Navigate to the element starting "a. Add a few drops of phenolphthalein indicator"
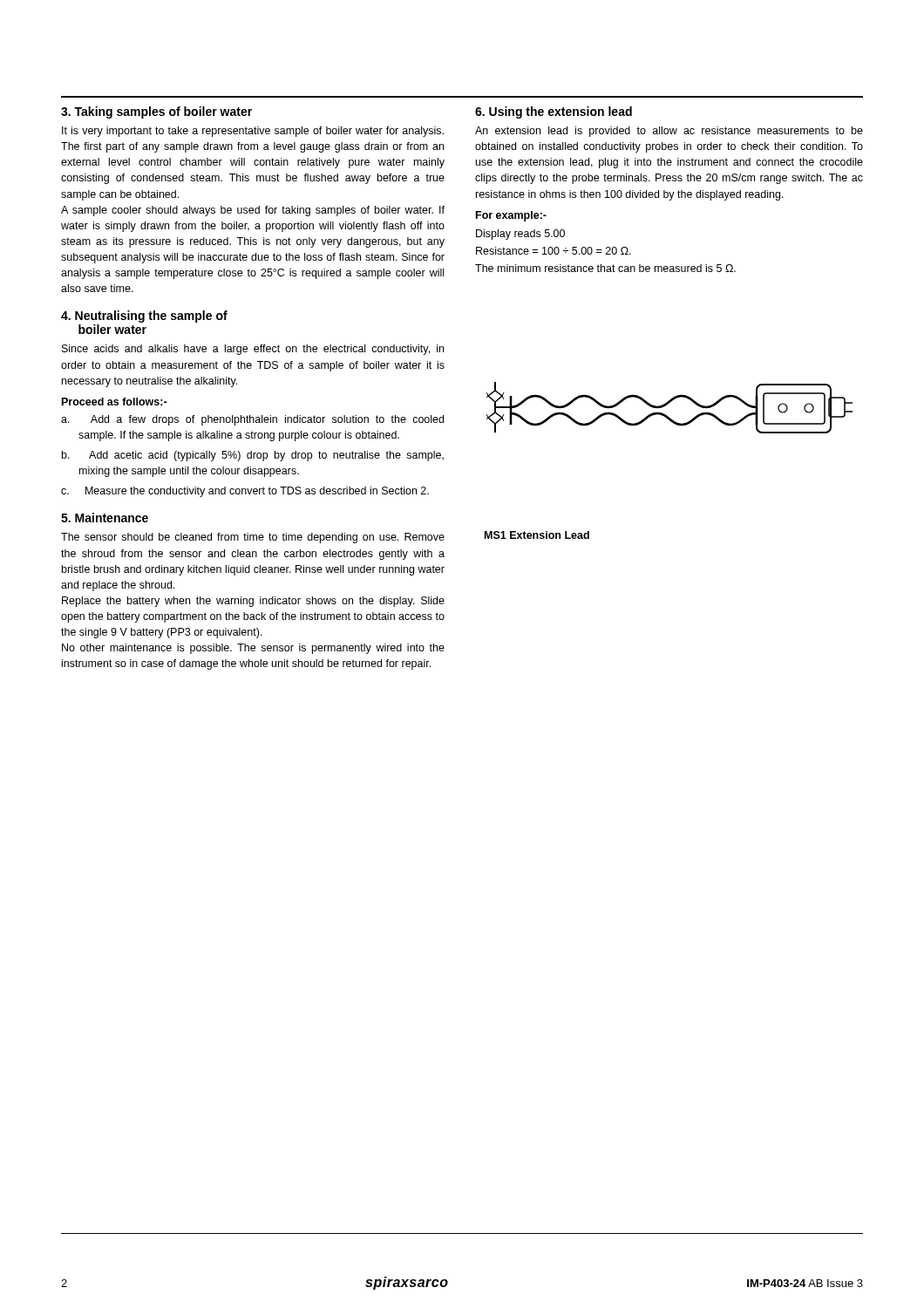 pyautogui.click(x=253, y=426)
